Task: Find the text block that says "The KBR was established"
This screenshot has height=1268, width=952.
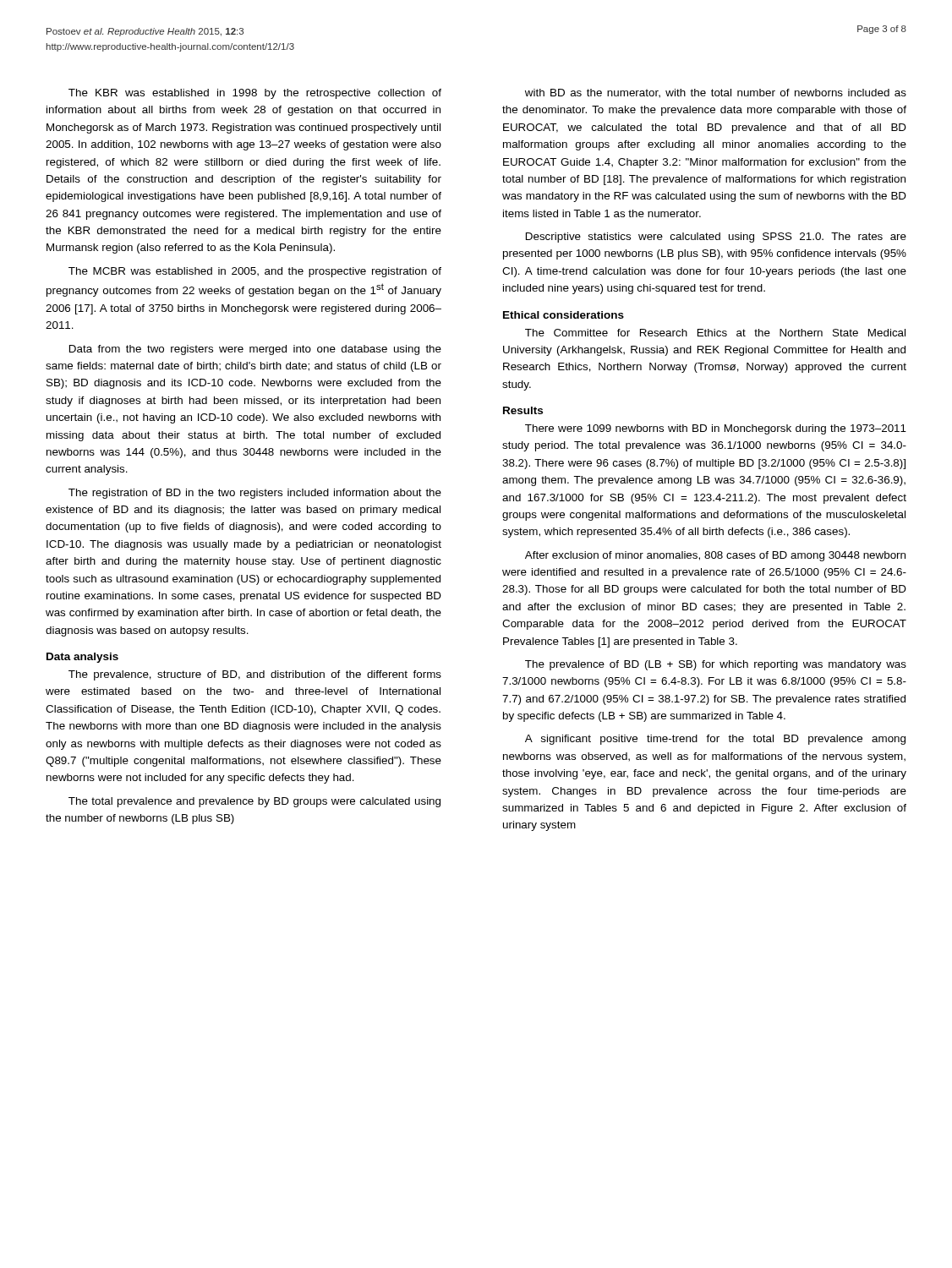Action: pyautogui.click(x=244, y=171)
